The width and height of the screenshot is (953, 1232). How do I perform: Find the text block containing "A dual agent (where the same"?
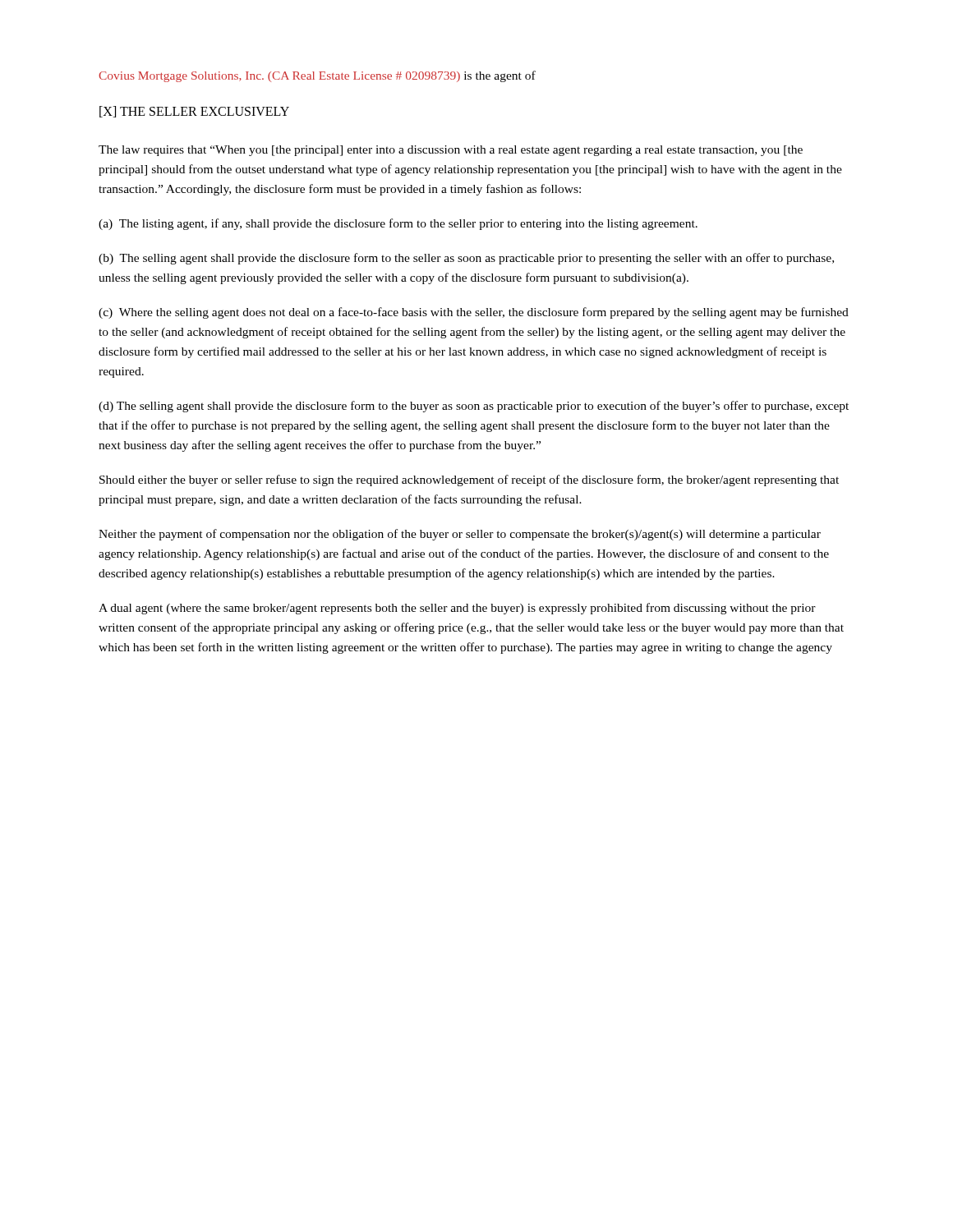pyautogui.click(x=471, y=627)
